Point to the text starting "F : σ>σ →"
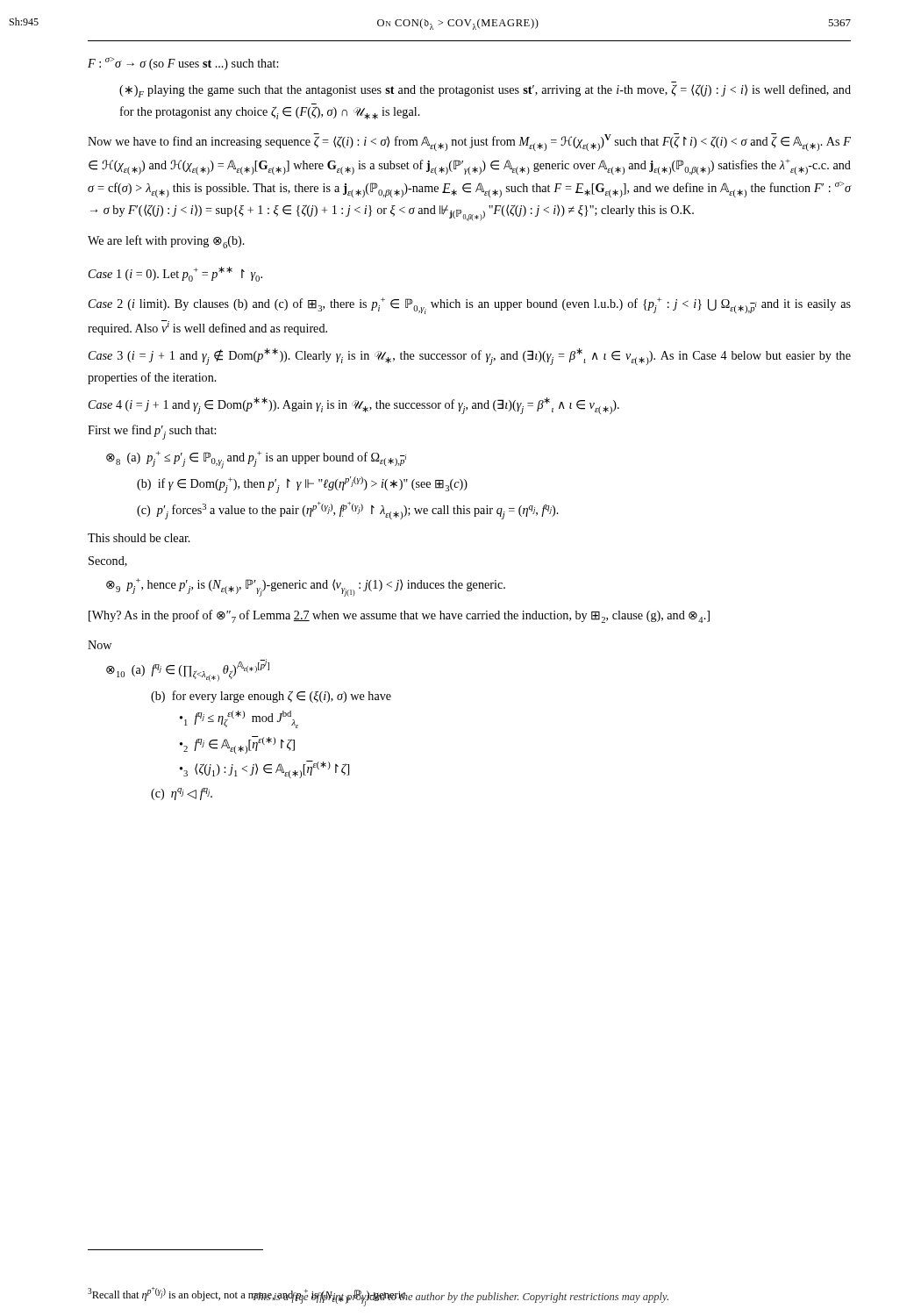Screen dimensions: 1316x921 tap(183, 62)
